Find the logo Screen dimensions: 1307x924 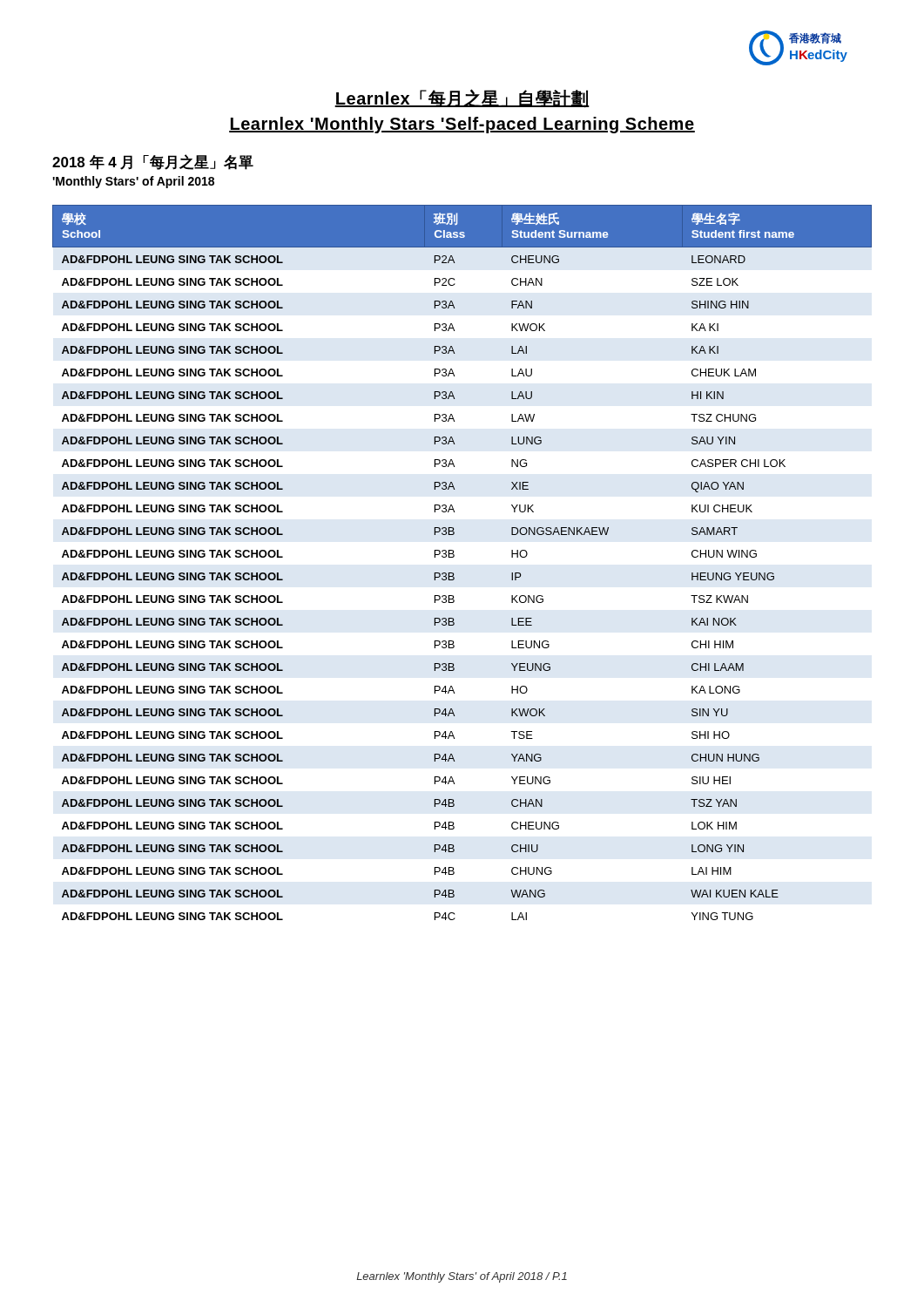(x=813, y=50)
